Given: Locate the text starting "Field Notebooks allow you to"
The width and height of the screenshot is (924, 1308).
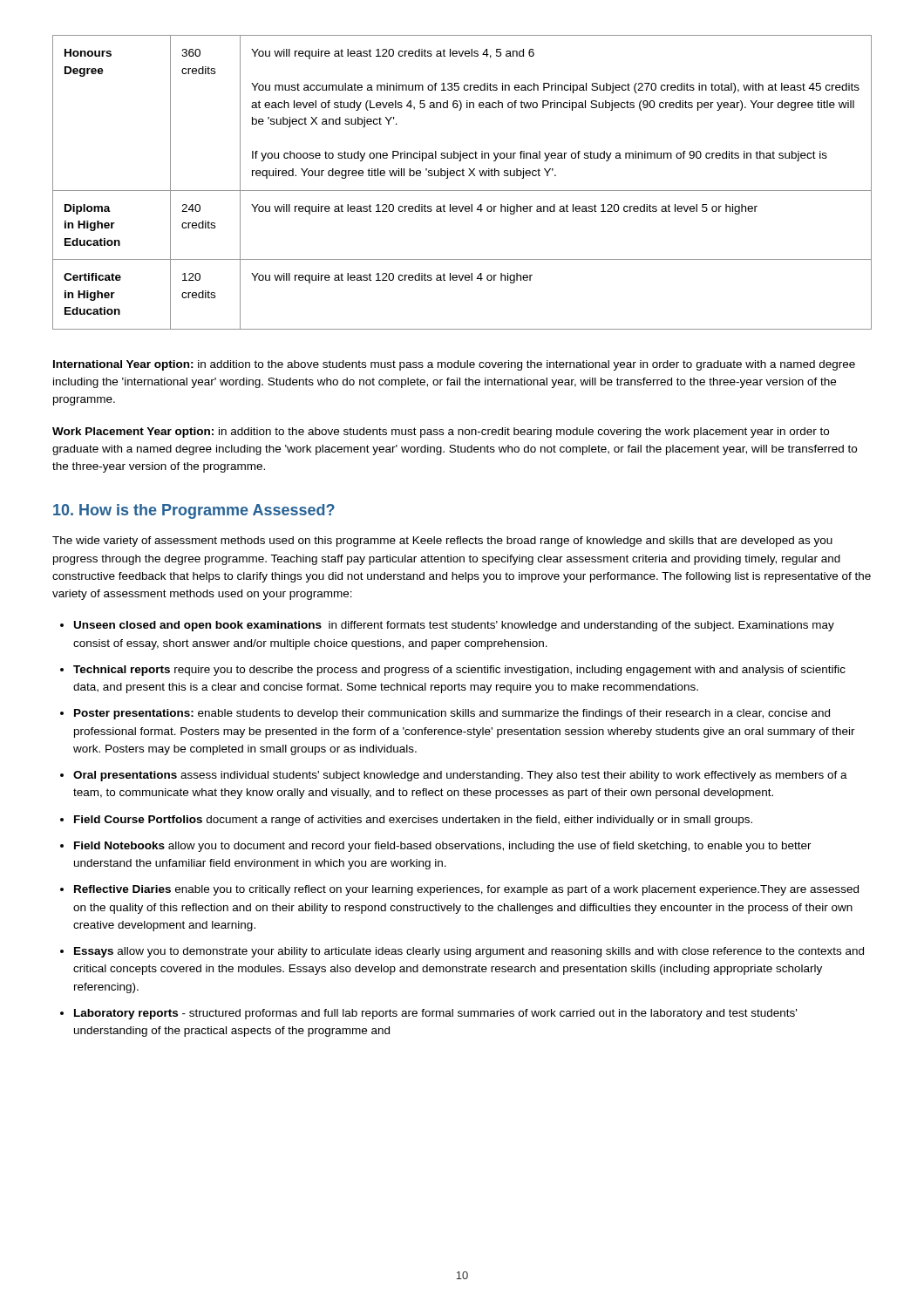Looking at the screenshot, I should click(x=442, y=854).
